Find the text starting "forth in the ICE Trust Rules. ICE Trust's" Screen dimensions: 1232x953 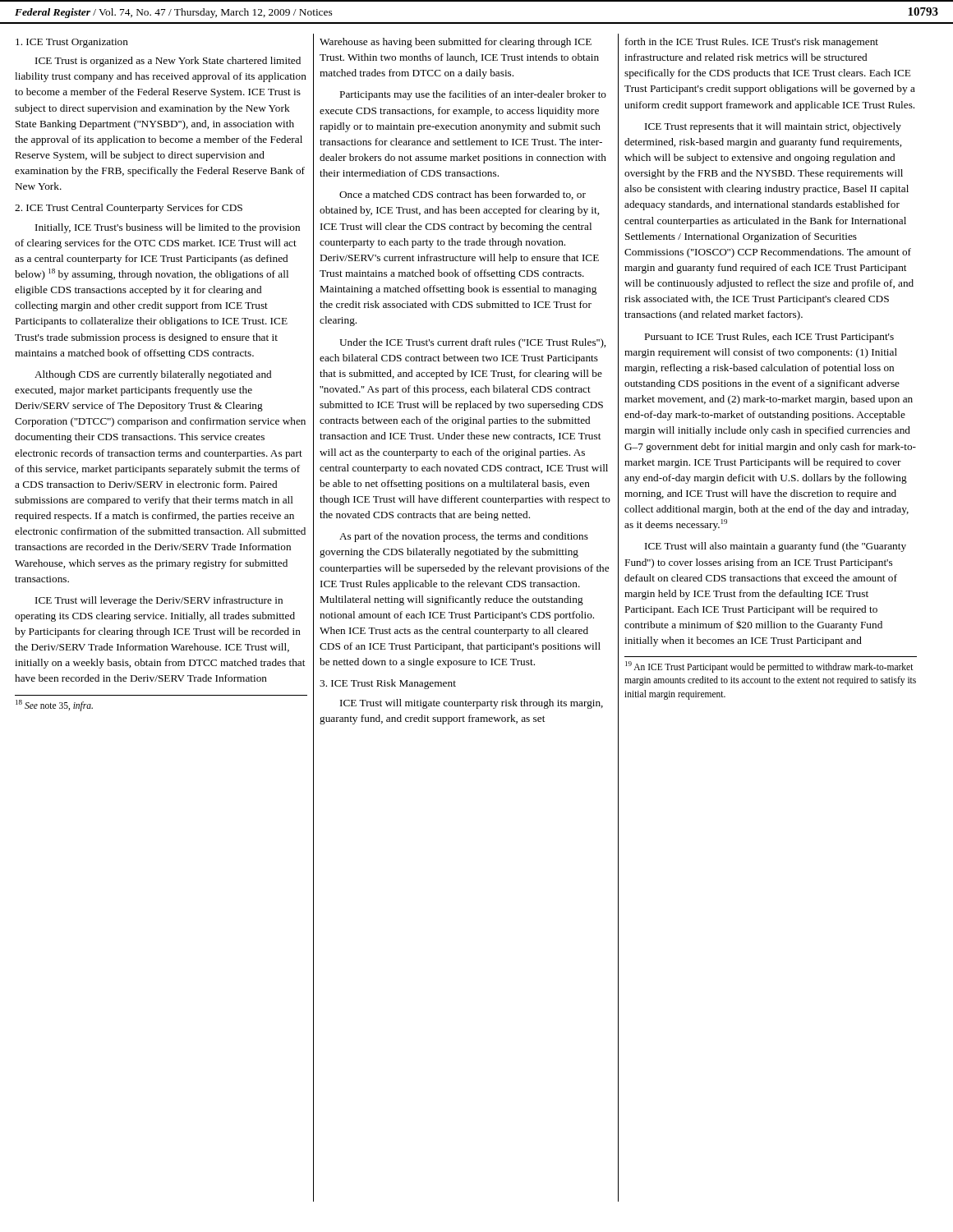tap(770, 73)
